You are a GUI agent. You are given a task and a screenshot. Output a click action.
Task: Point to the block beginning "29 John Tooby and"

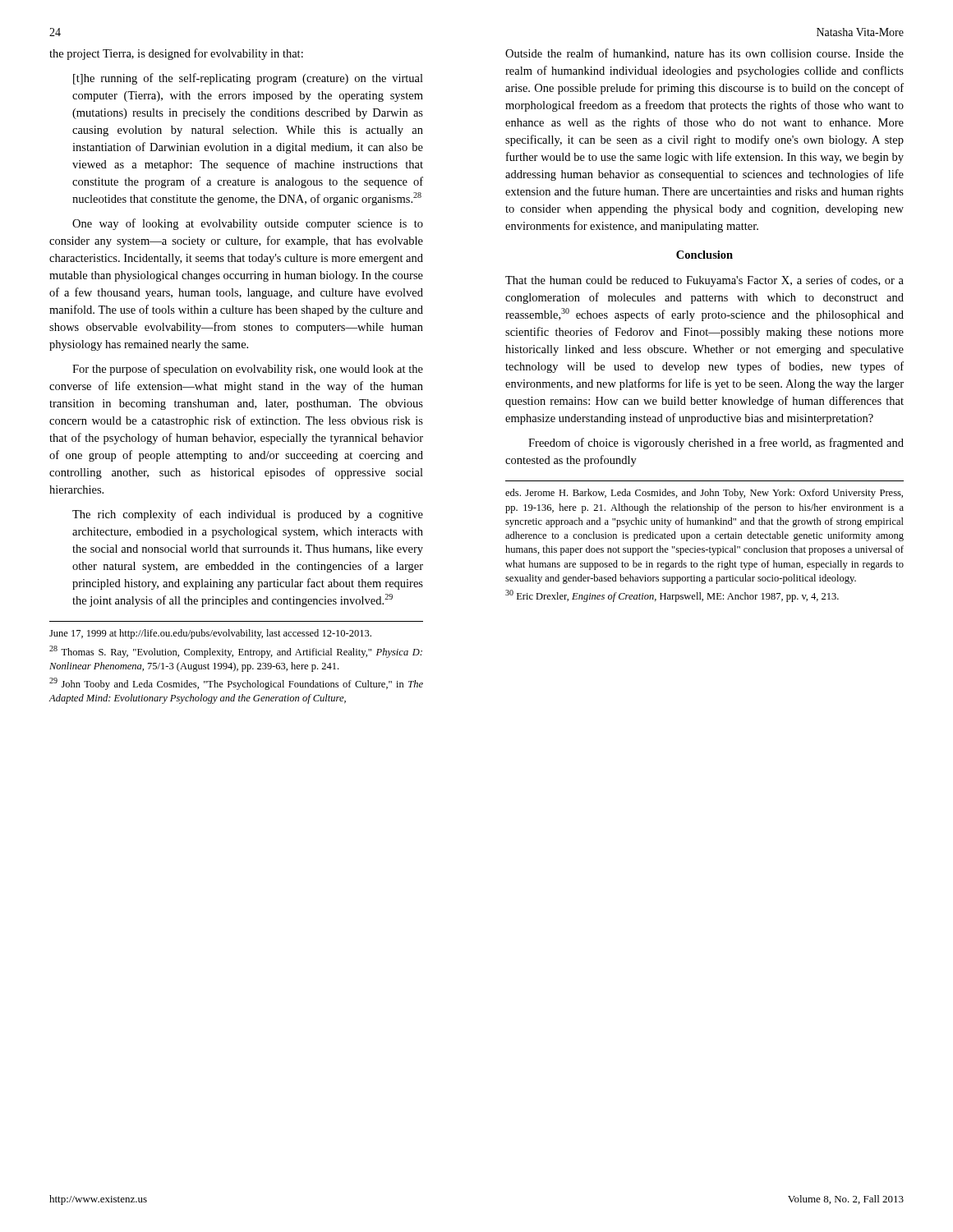coord(236,692)
